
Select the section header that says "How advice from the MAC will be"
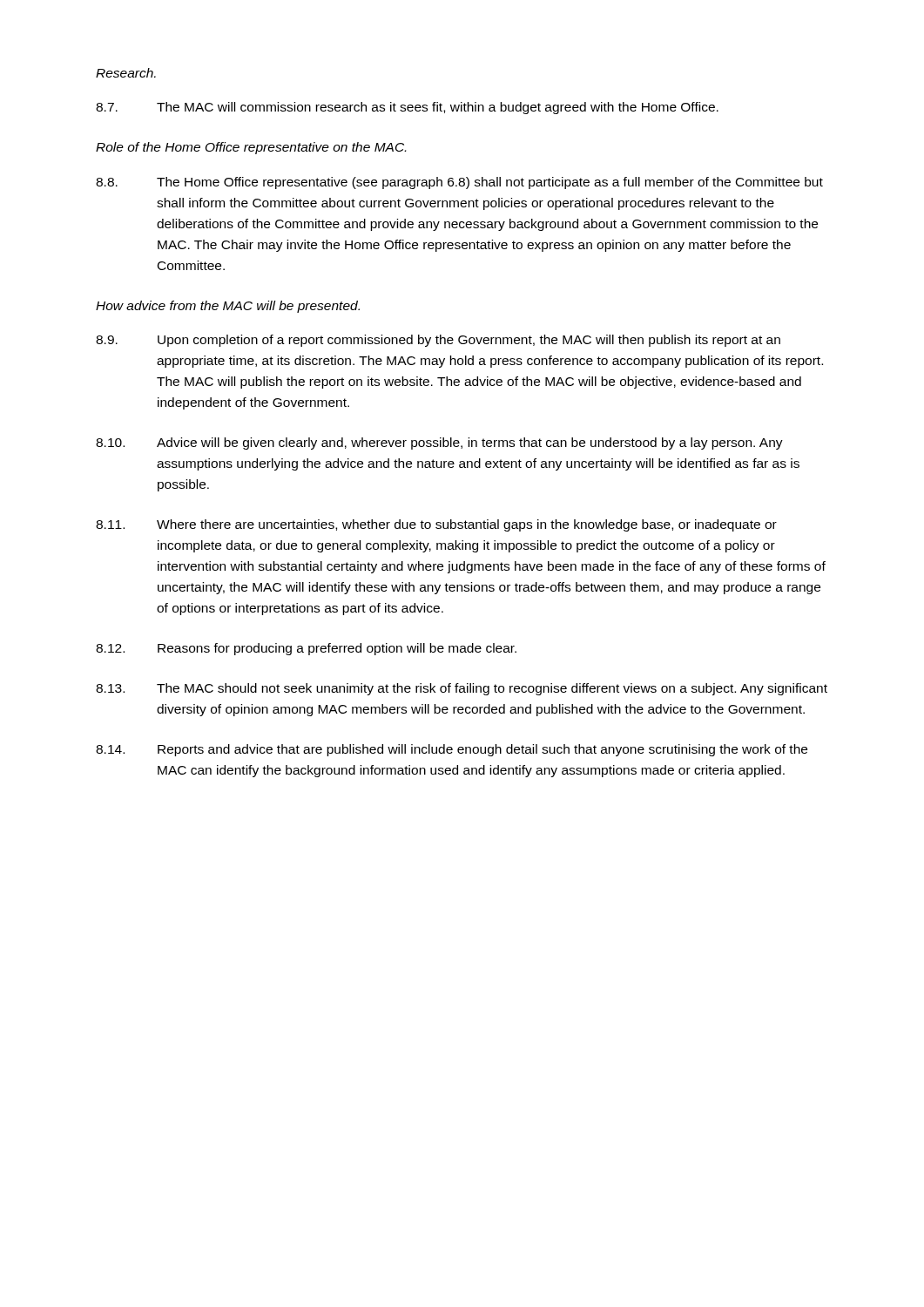coord(229,305)
